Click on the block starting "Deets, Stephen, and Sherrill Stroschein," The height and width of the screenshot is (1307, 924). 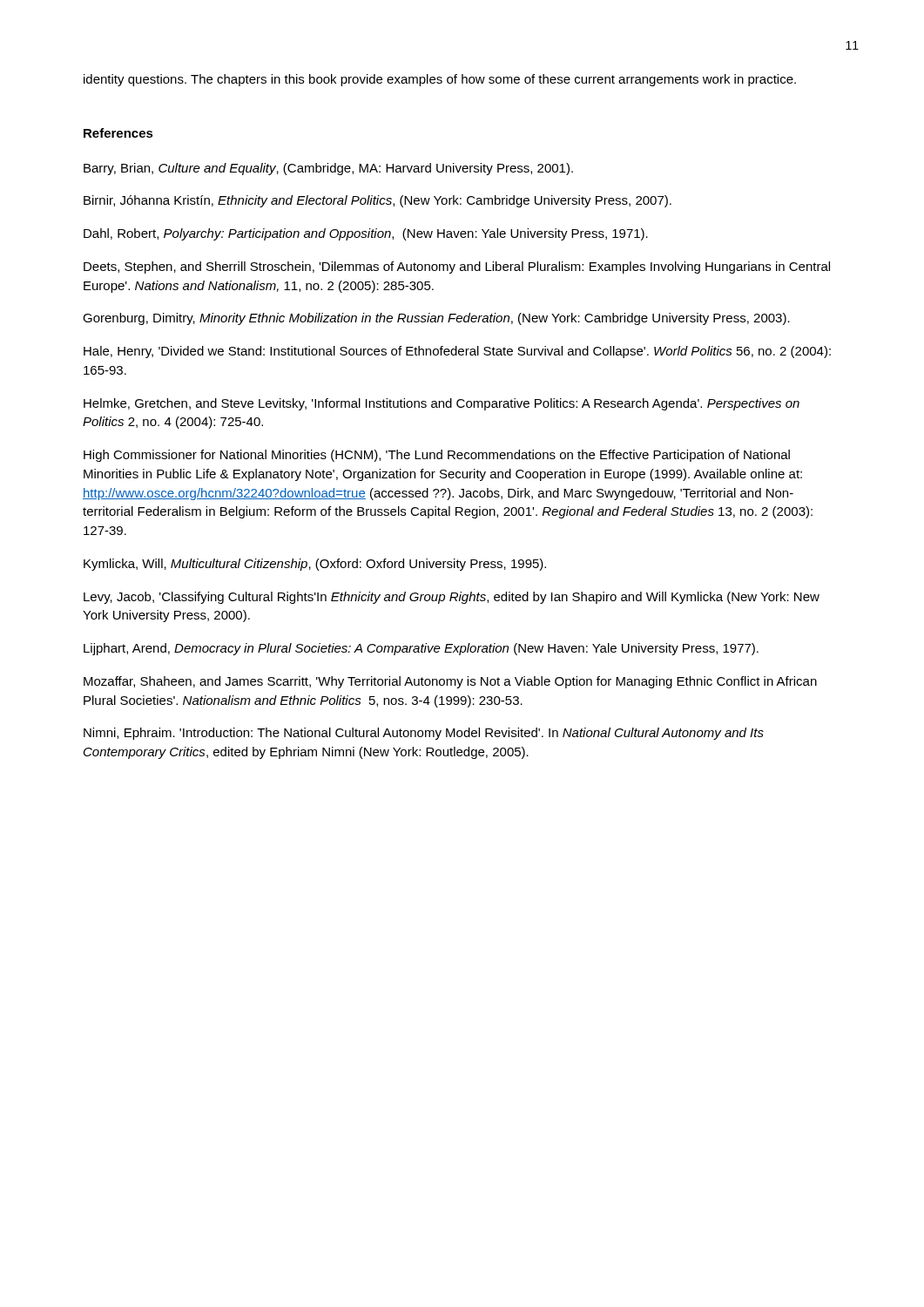457,275
